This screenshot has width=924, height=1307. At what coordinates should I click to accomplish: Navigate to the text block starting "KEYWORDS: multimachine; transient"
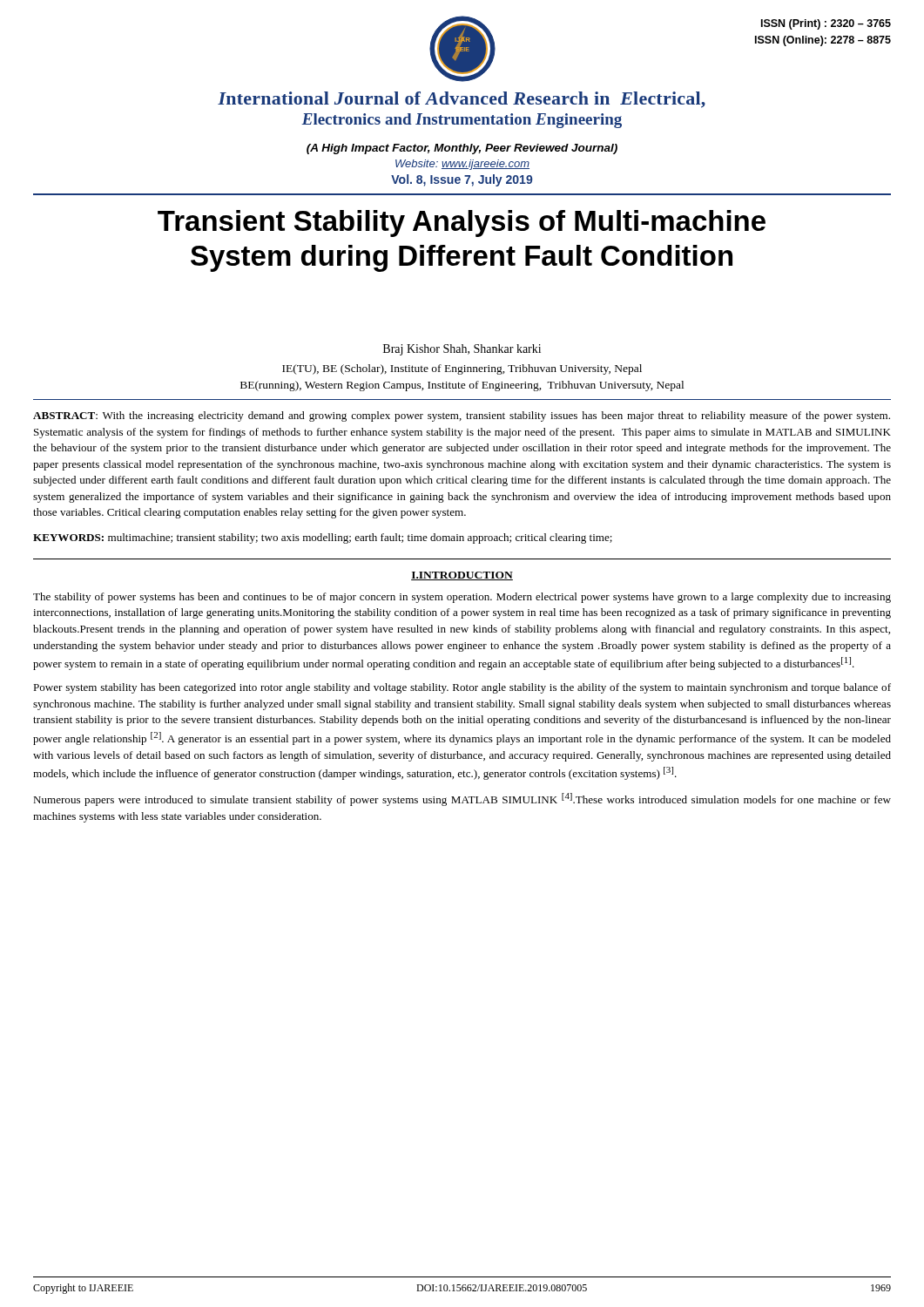[323, 537]
